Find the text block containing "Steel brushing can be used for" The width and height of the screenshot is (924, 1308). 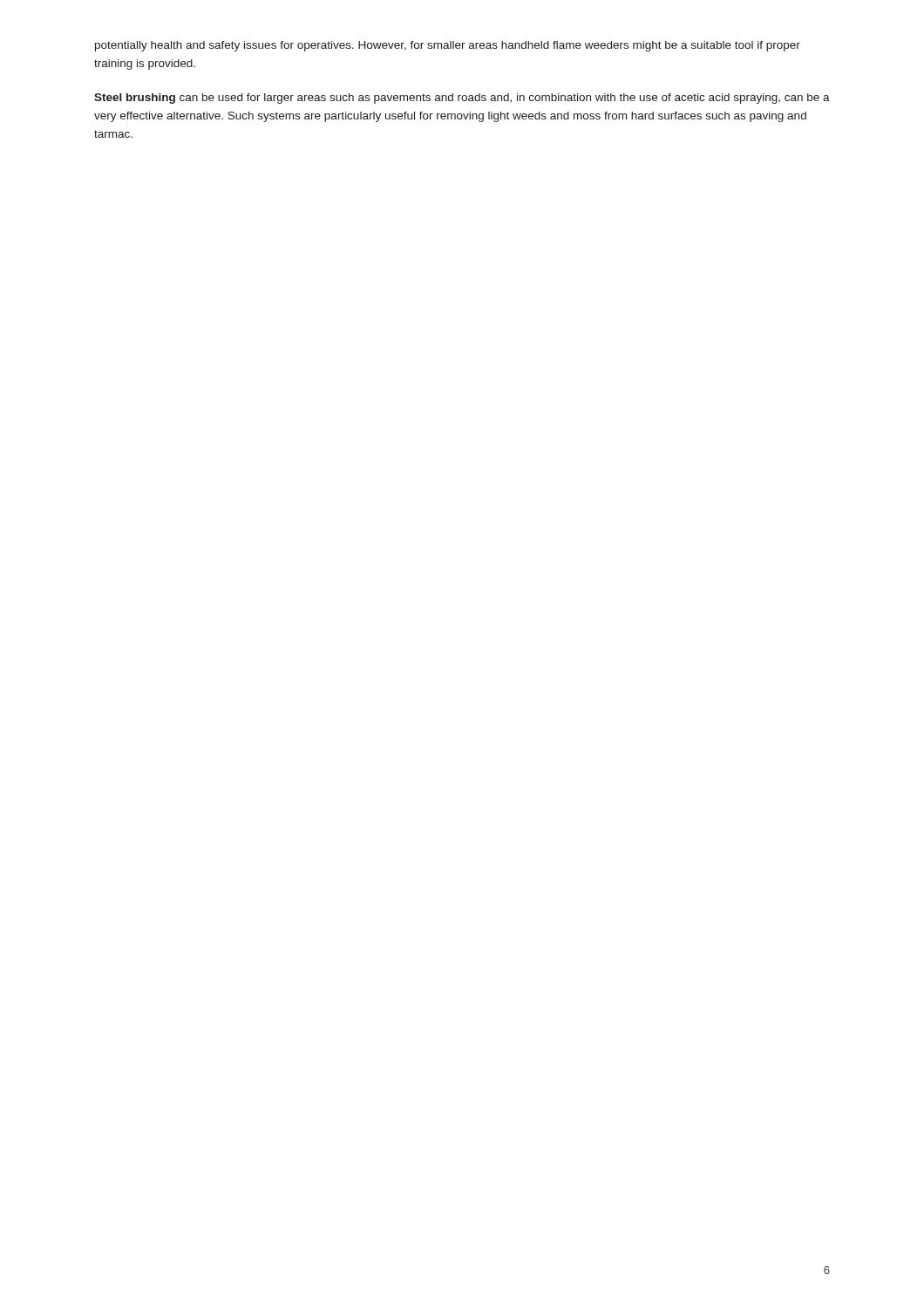462,116
